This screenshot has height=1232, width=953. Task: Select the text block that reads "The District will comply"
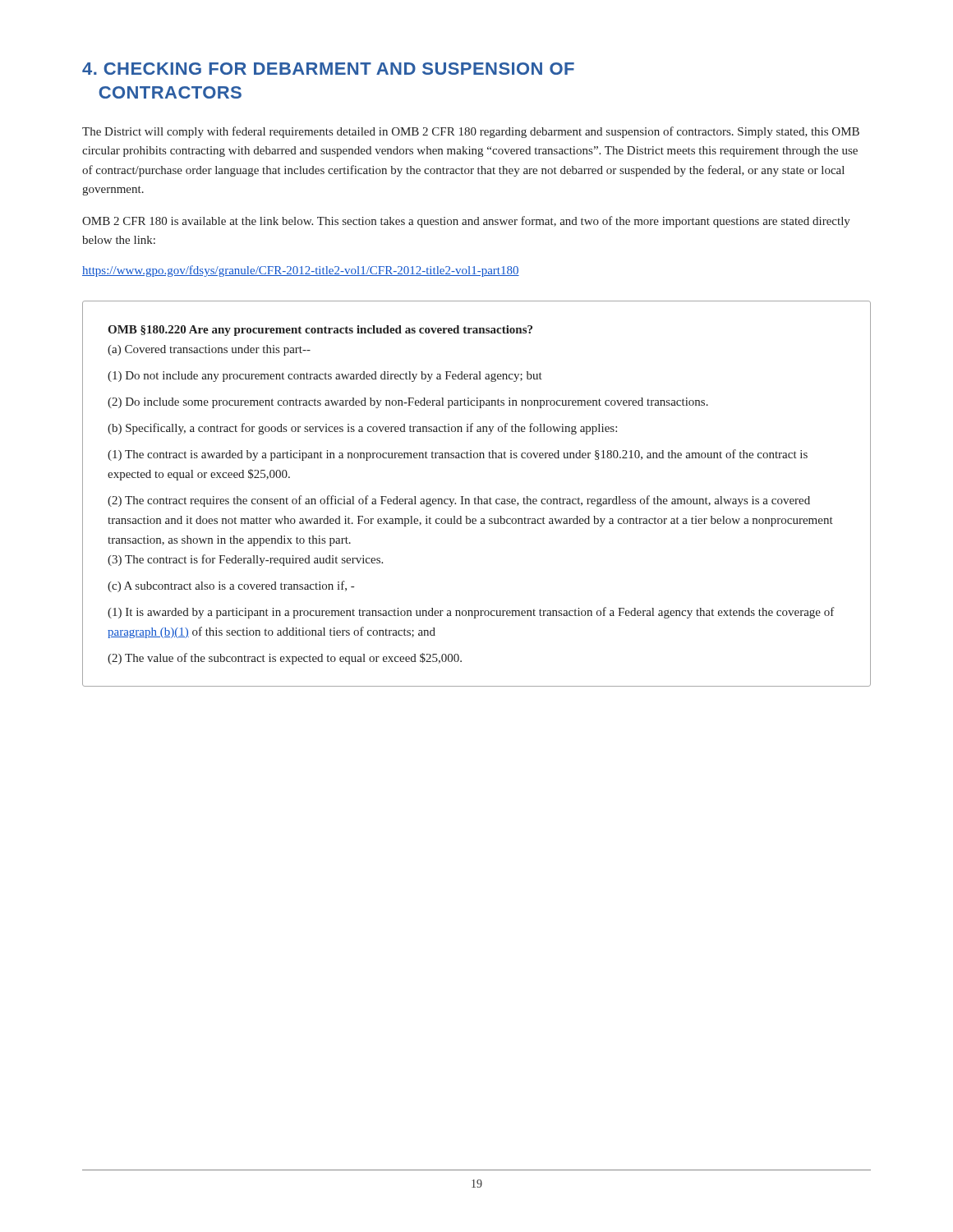pyautogui.click(x=471, y=160)
